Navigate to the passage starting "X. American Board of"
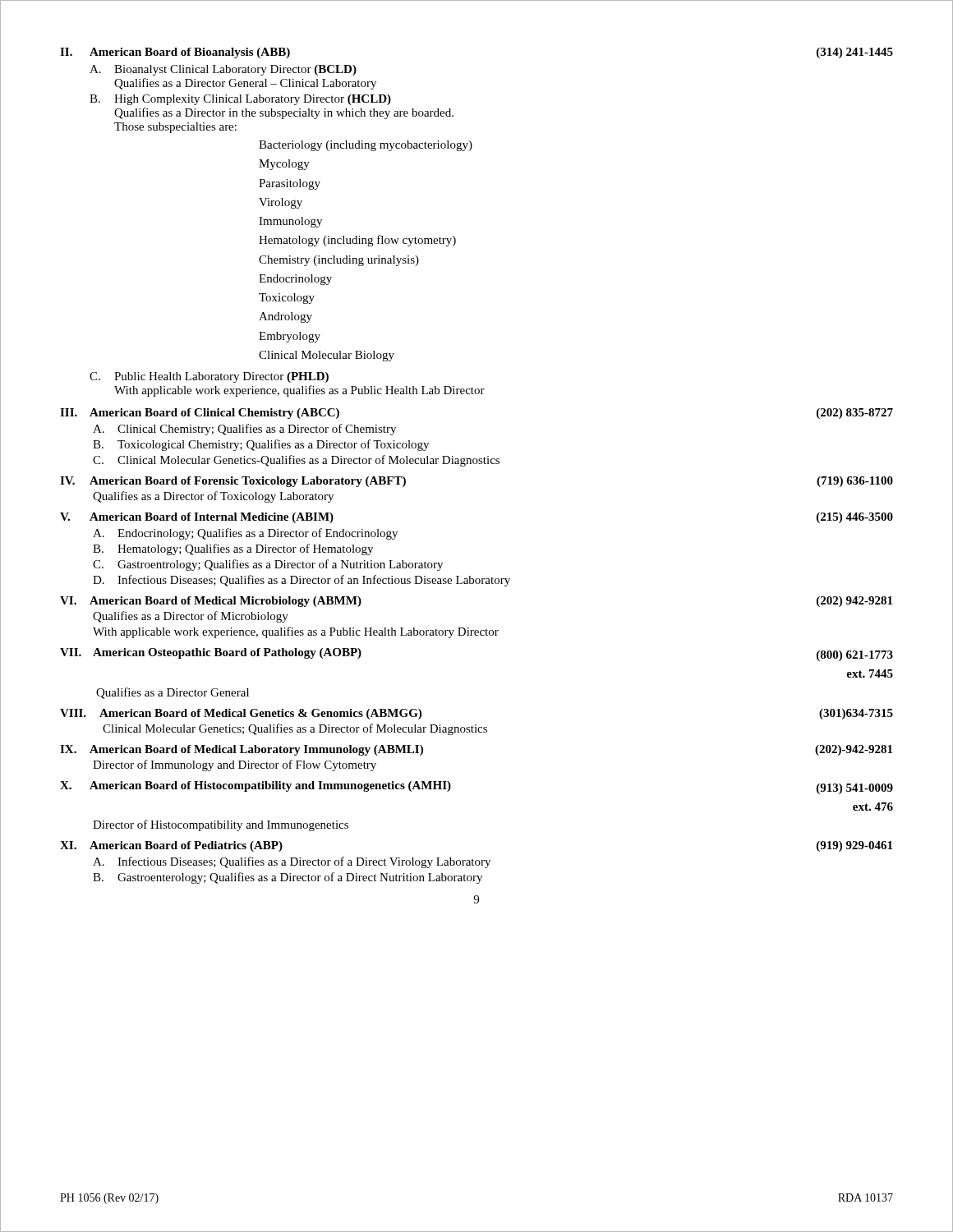The width and height of the screenshot is (953, 1232). [x=262, y=787]
